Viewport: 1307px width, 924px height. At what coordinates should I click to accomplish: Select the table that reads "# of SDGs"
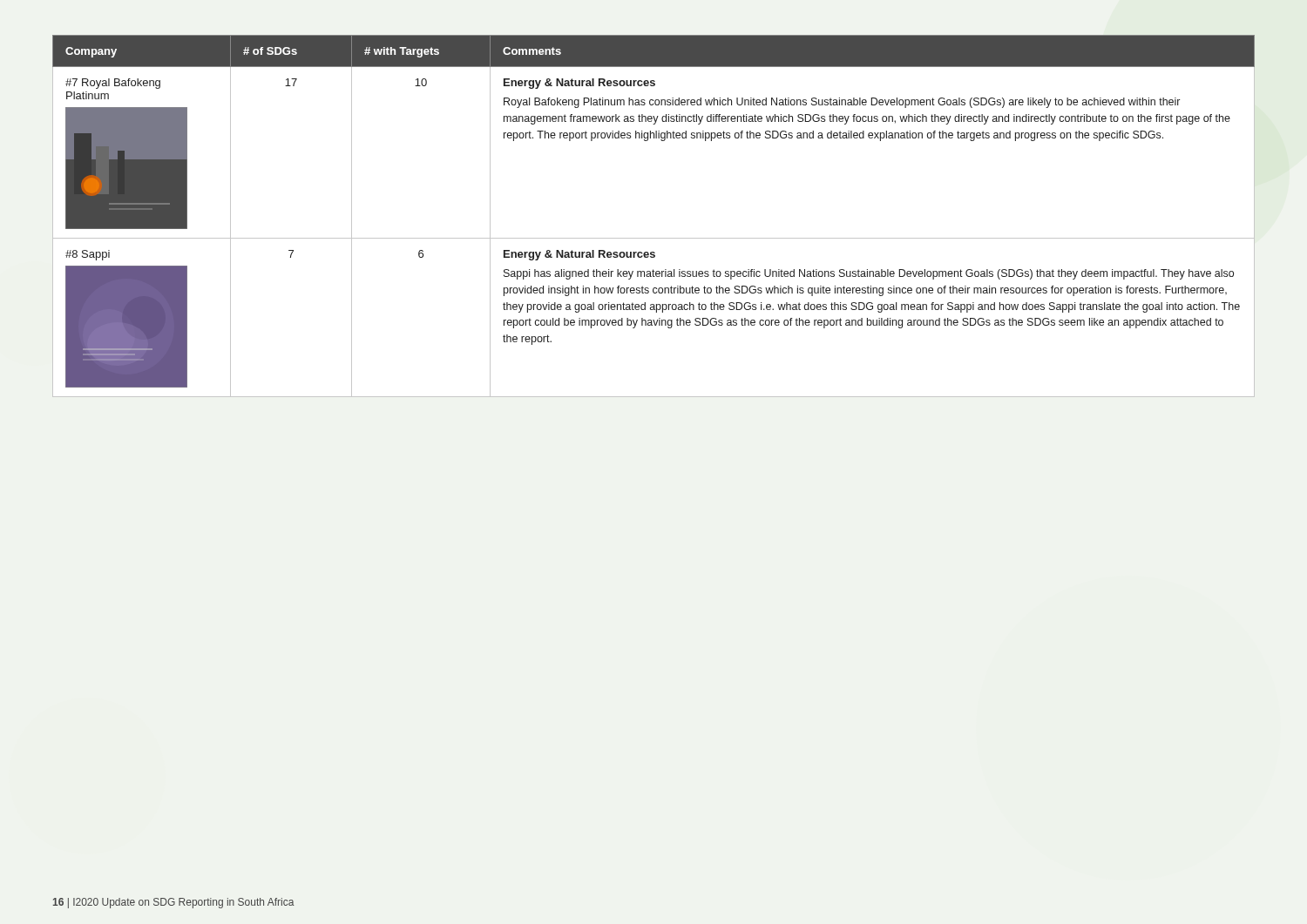(x=654, y=216)
